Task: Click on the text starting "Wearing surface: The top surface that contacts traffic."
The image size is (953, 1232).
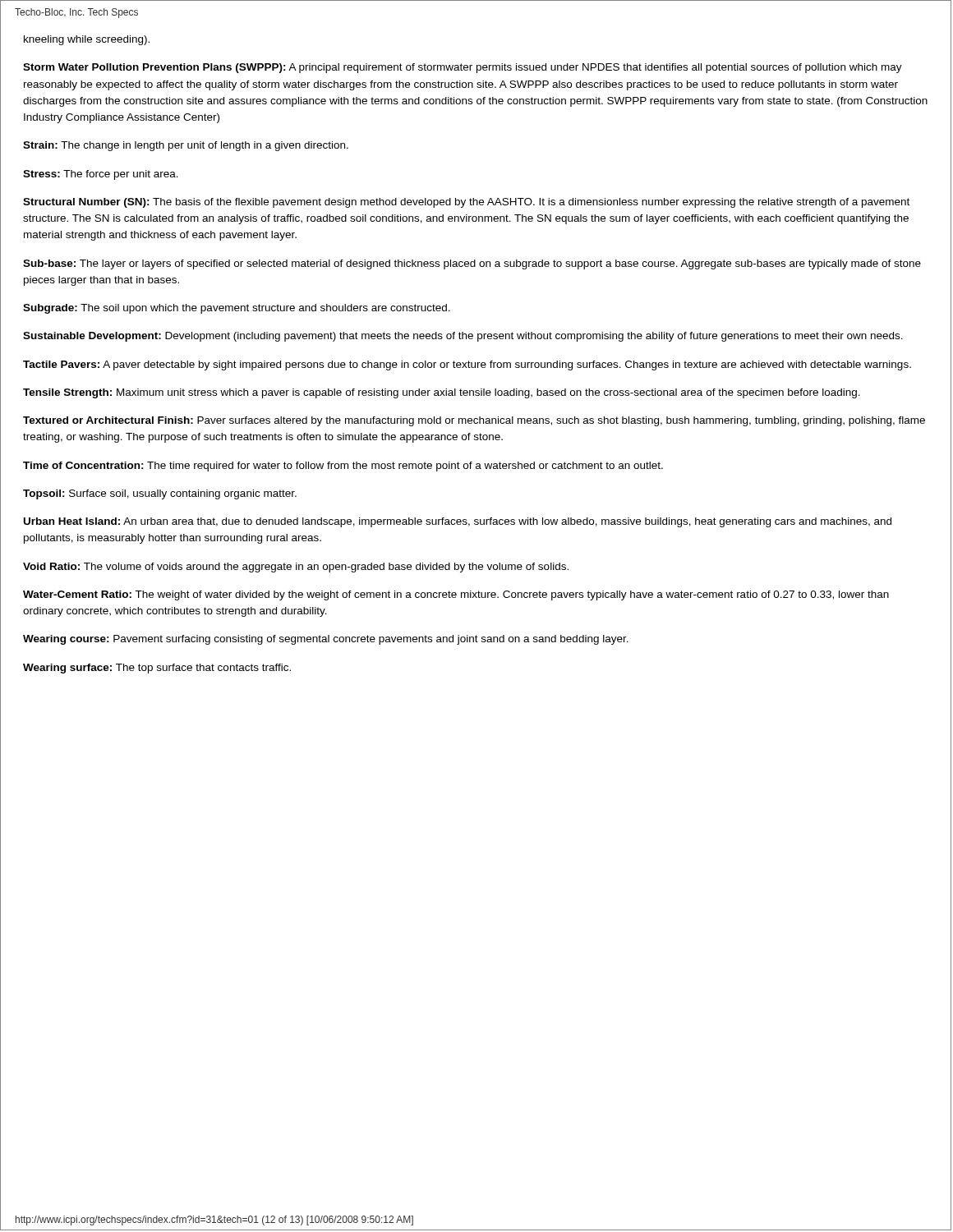Action: [x=157, y=669]
